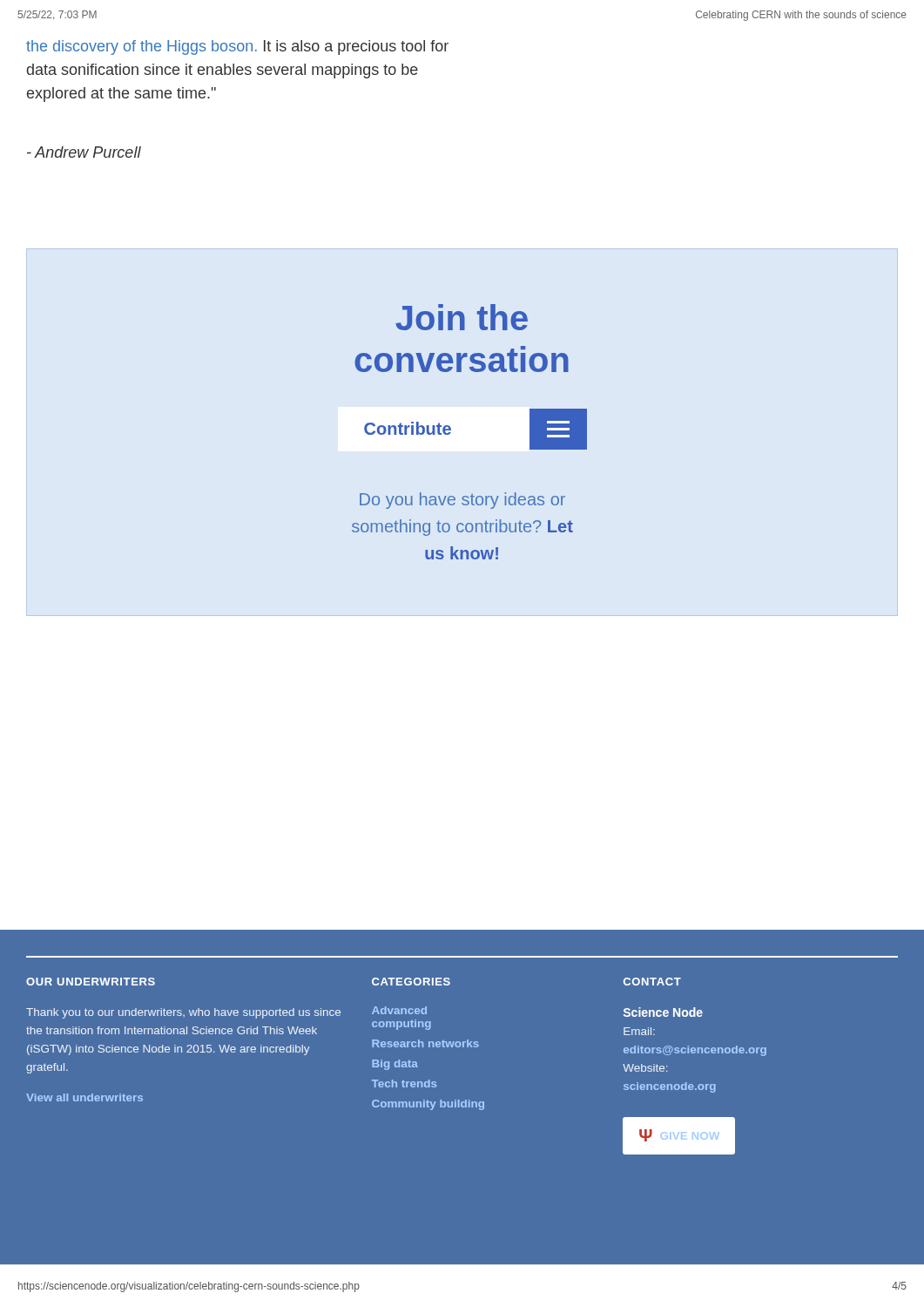Locate the text starting "OUR UNDERWRITERS Thank you to our"
Viewport: 924px width, 1307px height.
(190, 1041)
